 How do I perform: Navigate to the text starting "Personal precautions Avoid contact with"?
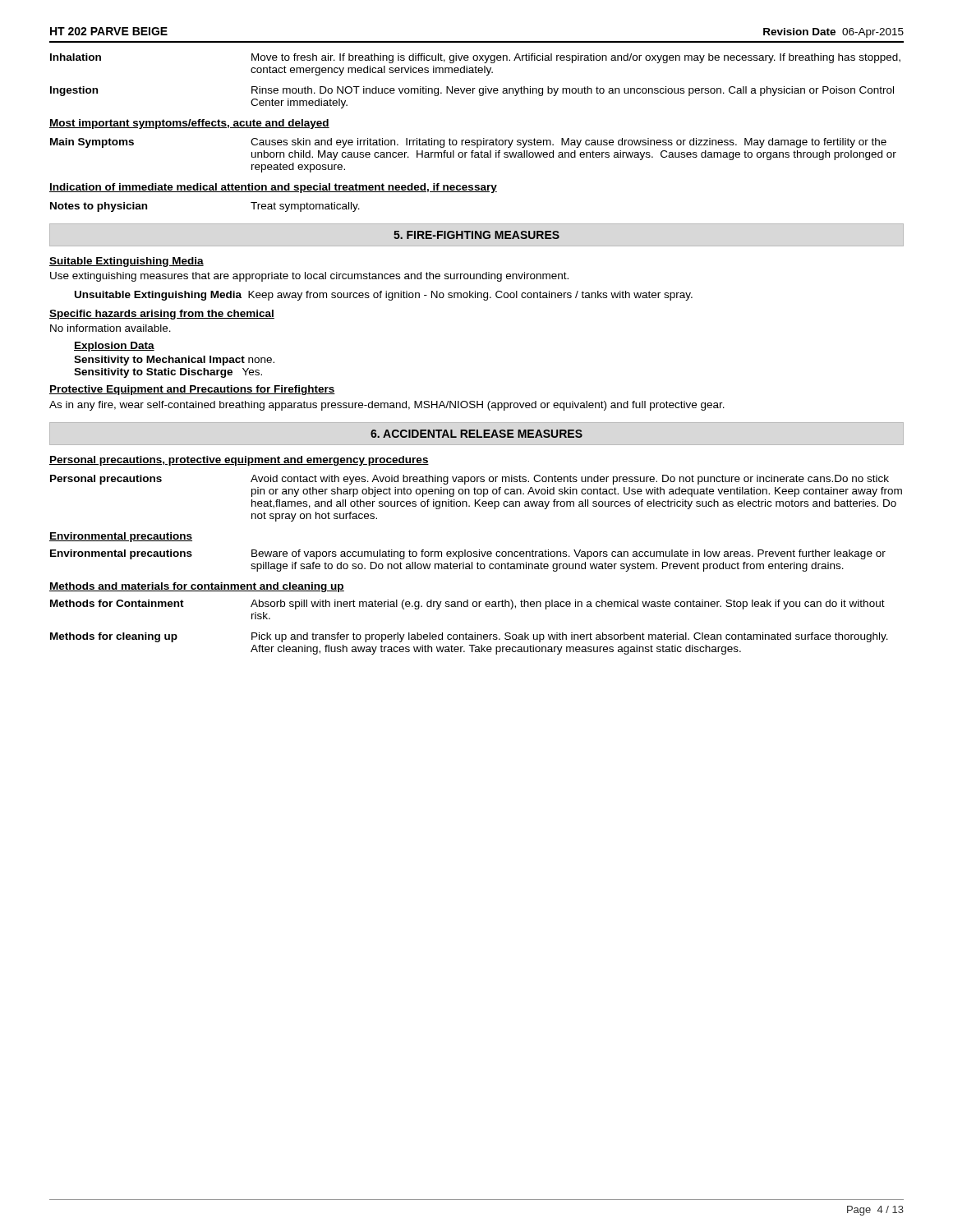pos(476,497)
